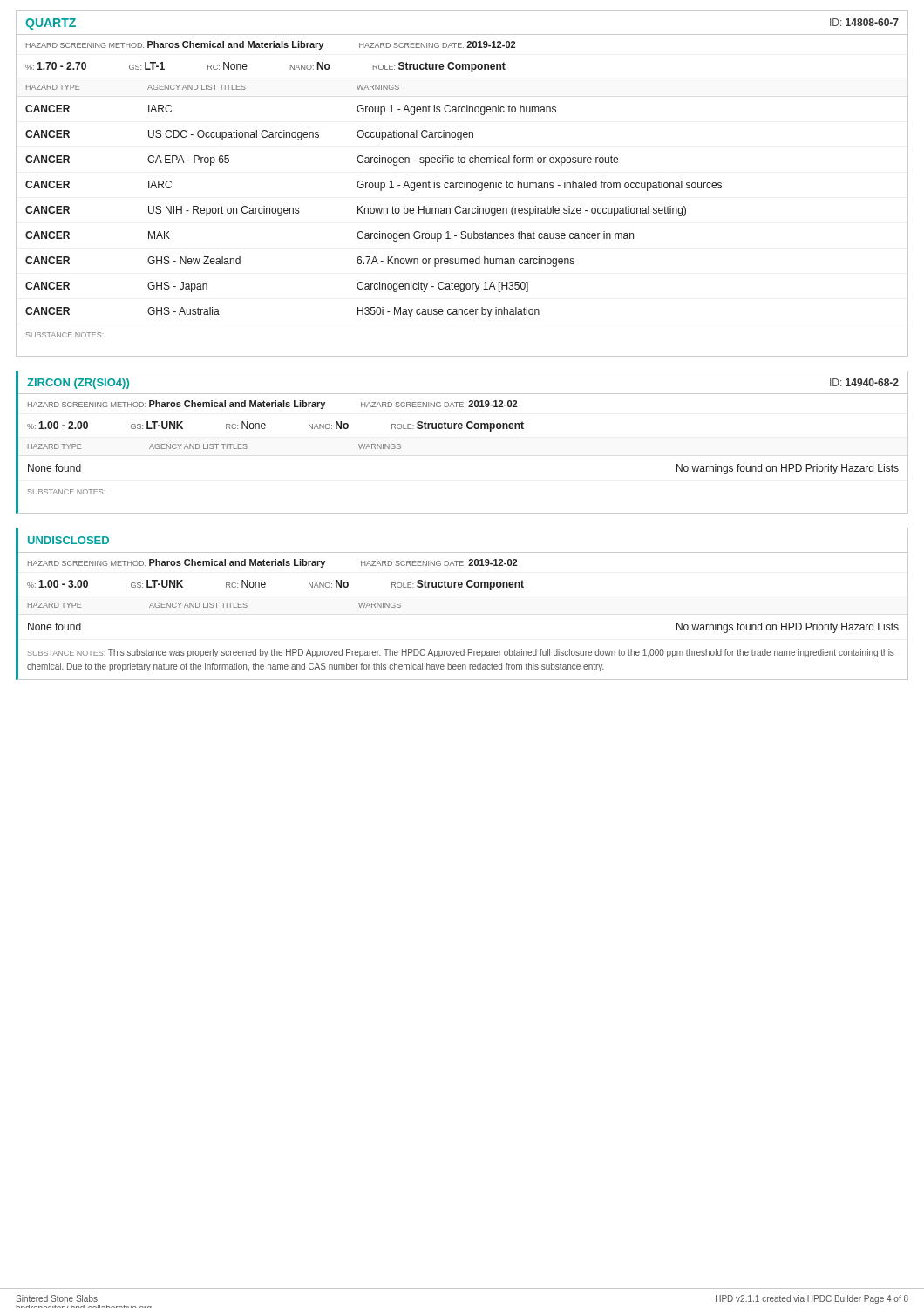The width and height of the screenshot is (924, 1308).
Task: Navigate to the block starting "%: 1.00 - 2.00 GS: LT-UNK RC: None"
Action: click(x=275, y=426)
